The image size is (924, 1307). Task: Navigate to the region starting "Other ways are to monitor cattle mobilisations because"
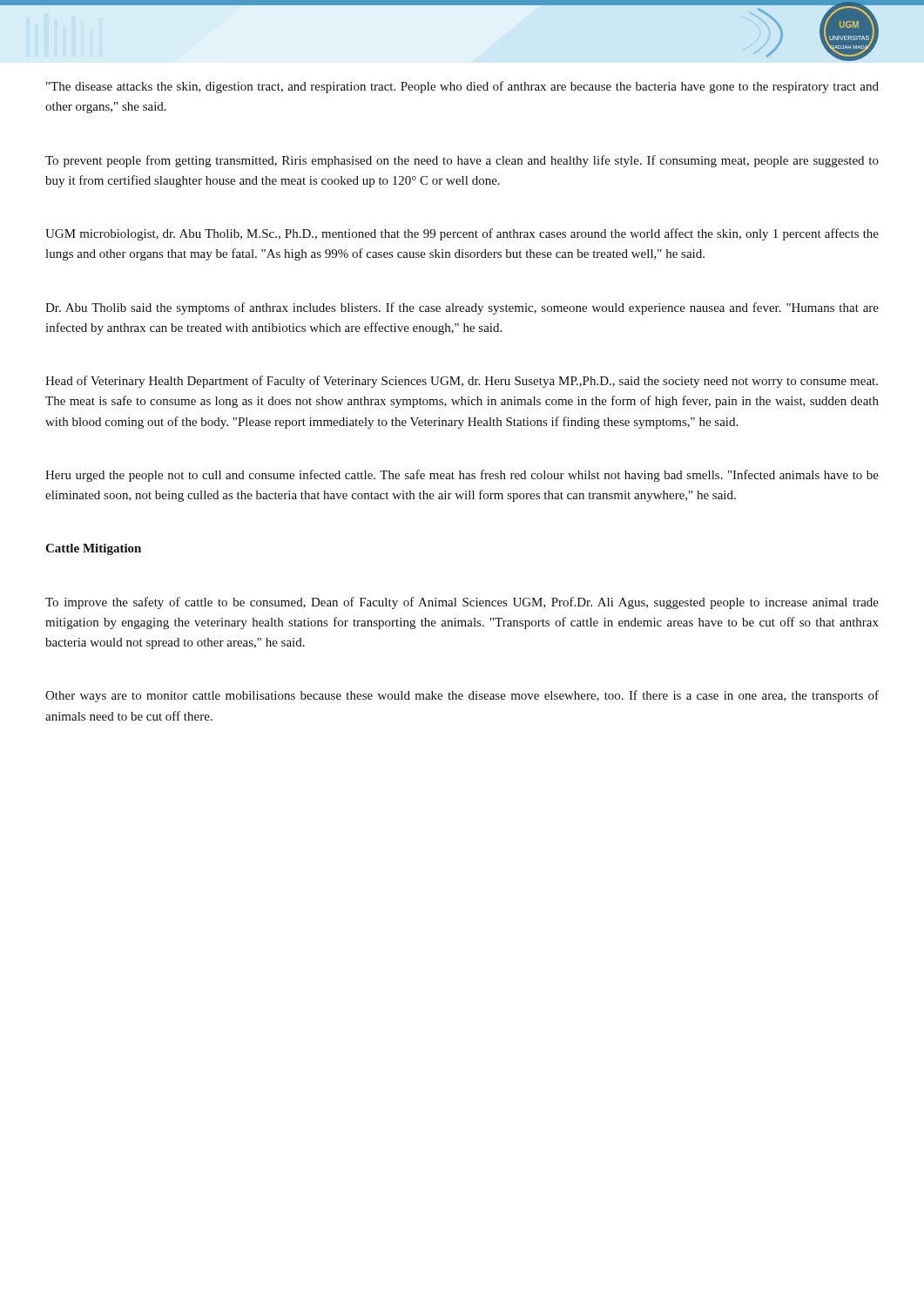click(462, 706)
